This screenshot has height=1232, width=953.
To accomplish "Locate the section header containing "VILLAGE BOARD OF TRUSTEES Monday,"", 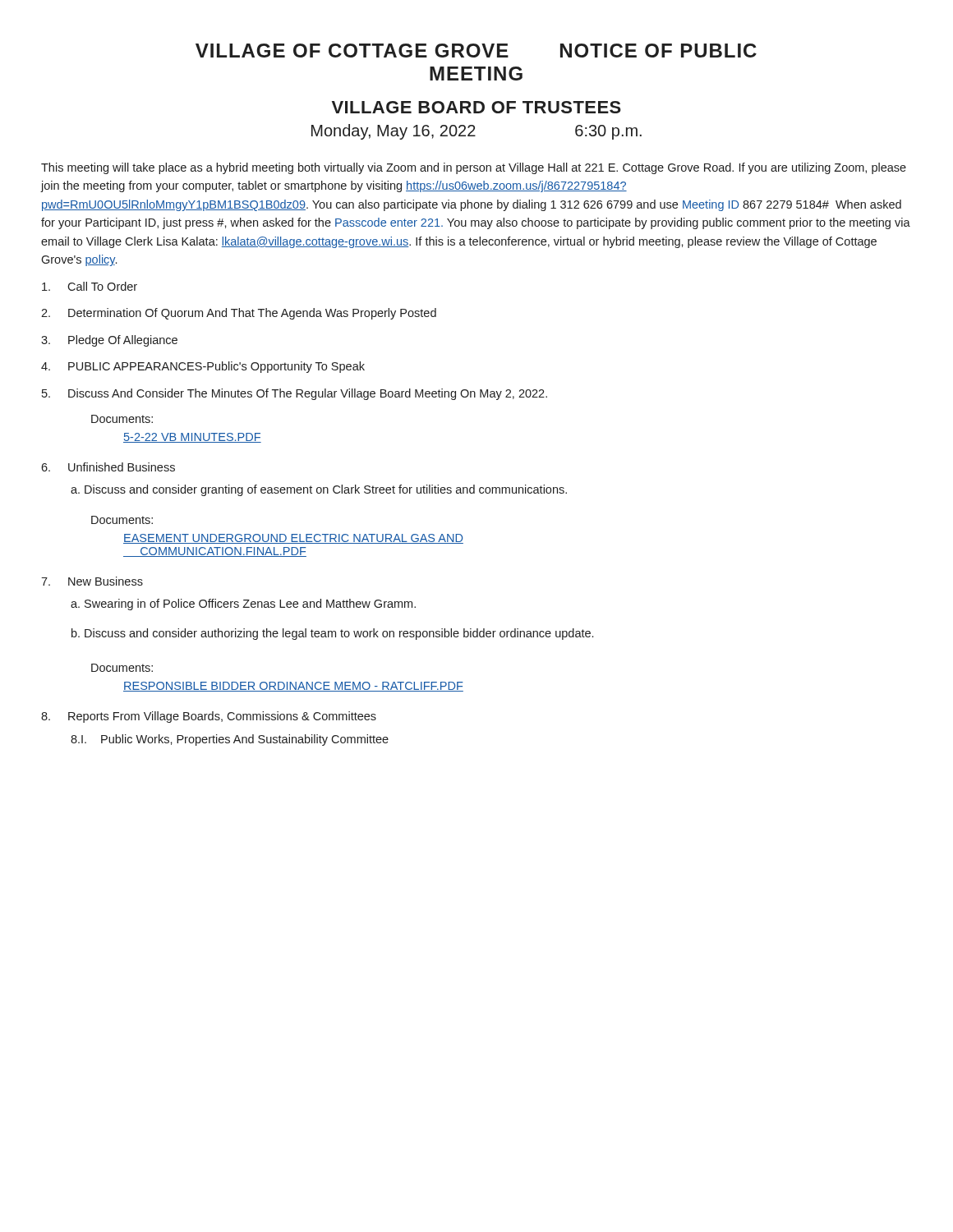I will 476,119.
